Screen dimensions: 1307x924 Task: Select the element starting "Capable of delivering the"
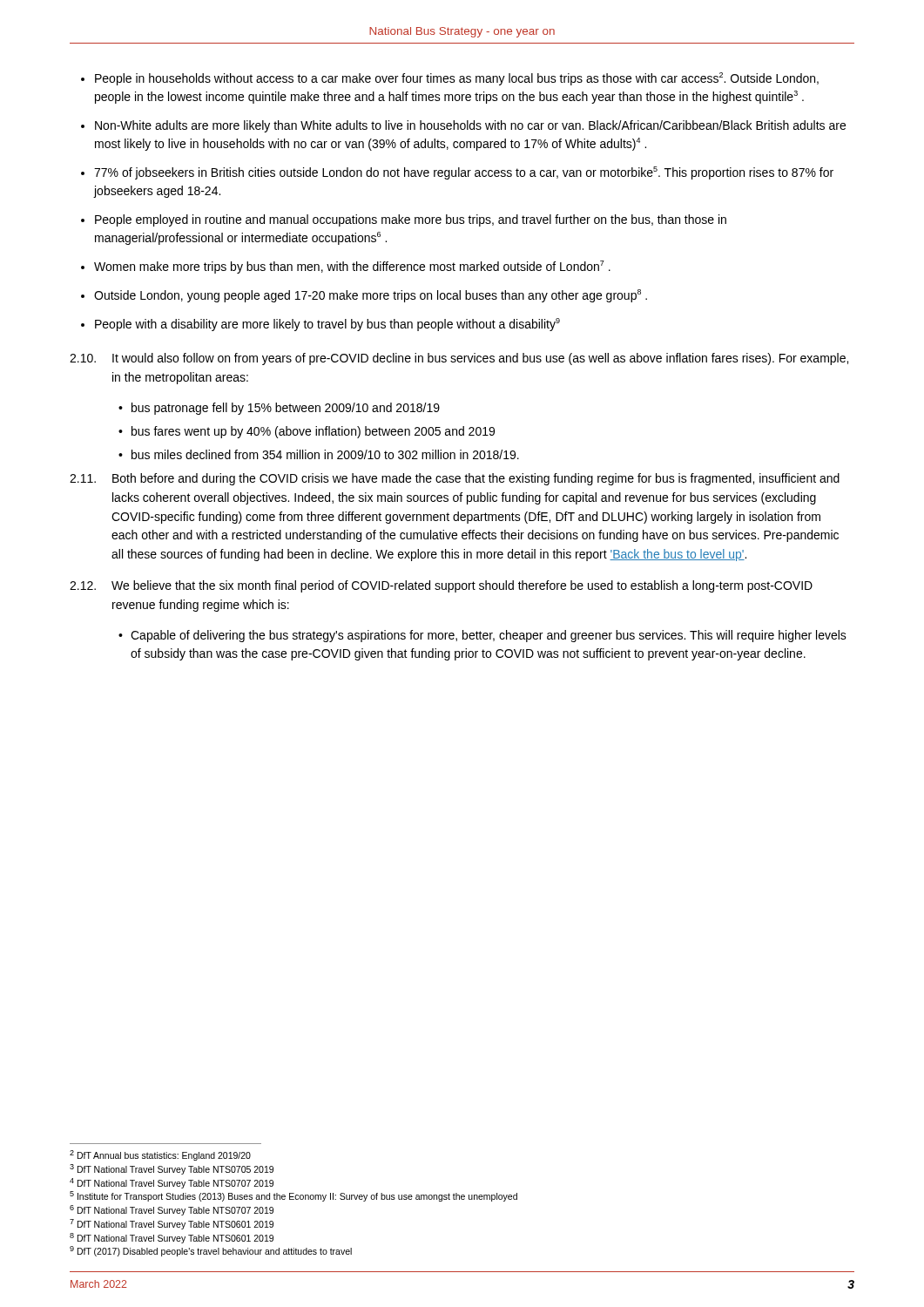coord(489,645)
